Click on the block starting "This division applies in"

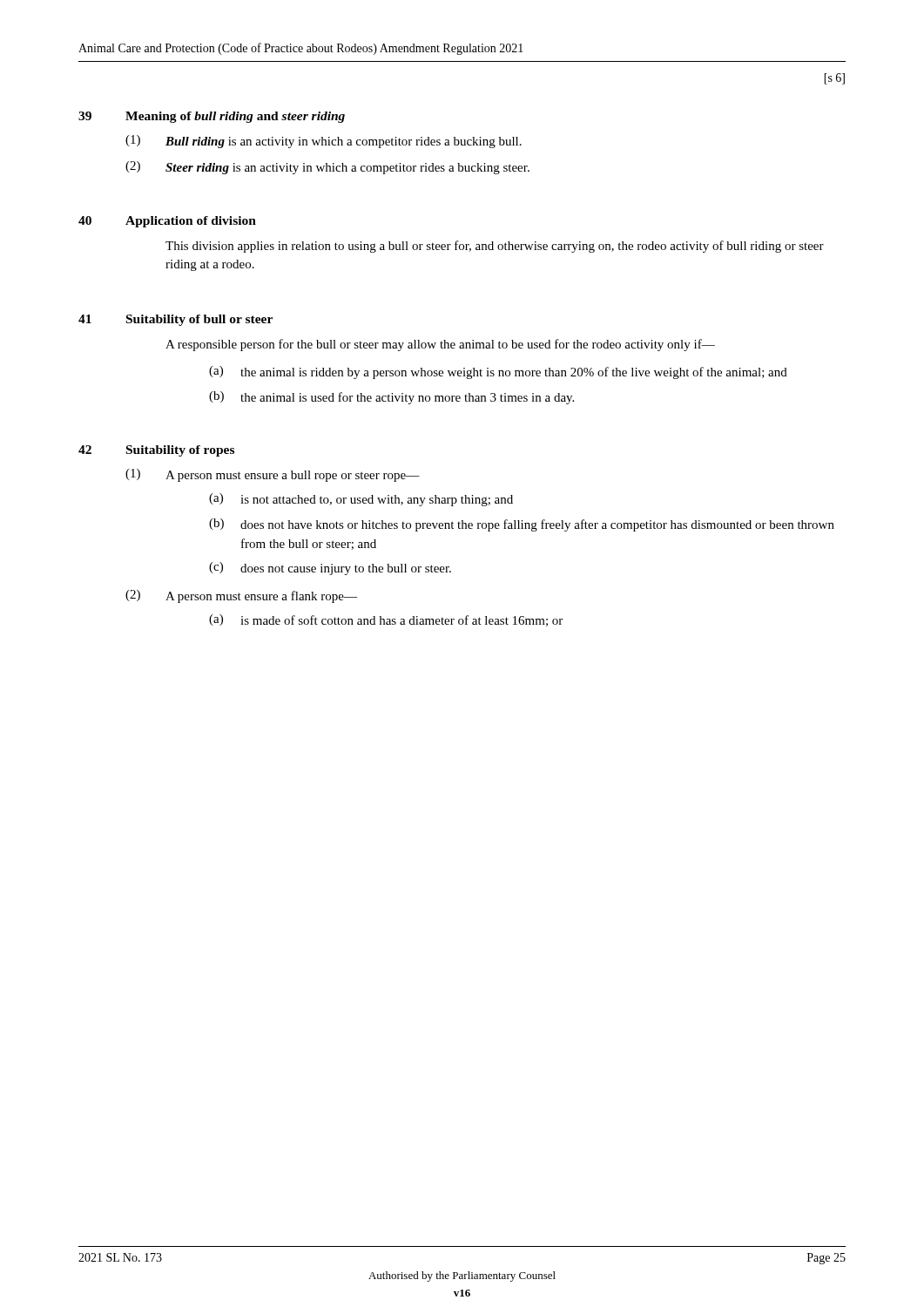pos(494,255)
